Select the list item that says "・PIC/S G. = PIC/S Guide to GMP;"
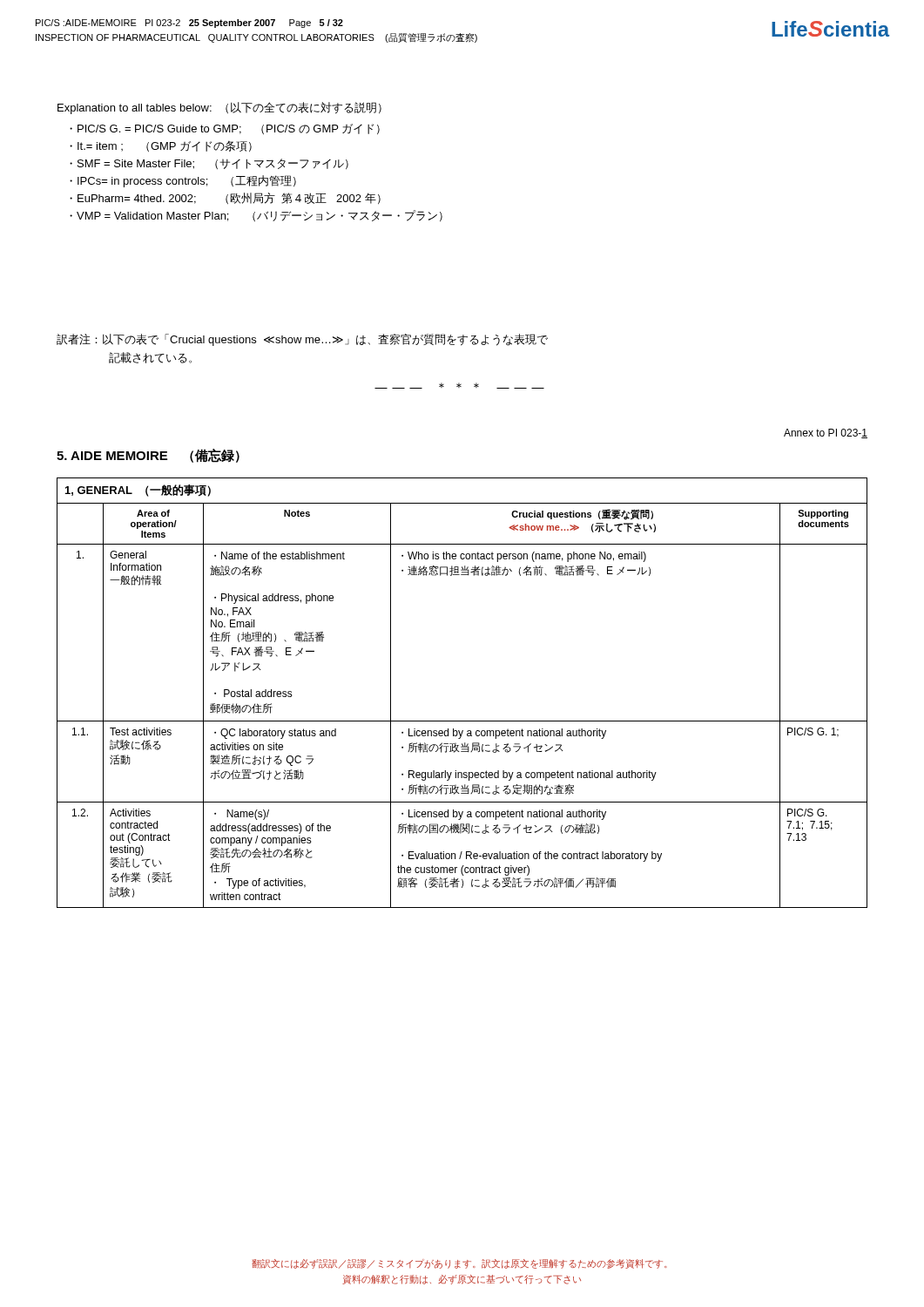The height and width of the screenshot is (1307, 924). (226, 128)
